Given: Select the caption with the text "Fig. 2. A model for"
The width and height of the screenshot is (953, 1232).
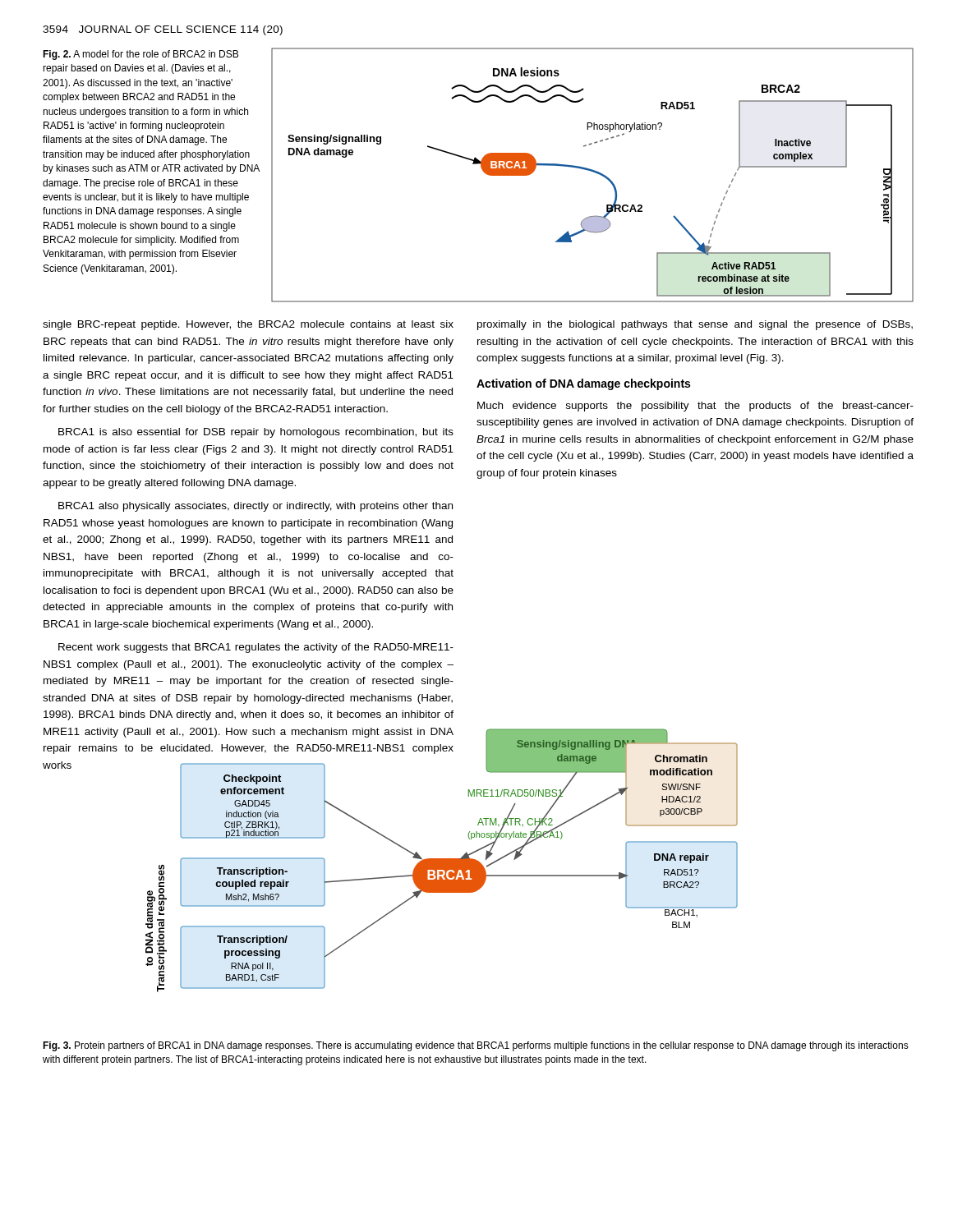Looking at the screenshot, I should pos(151,161).
